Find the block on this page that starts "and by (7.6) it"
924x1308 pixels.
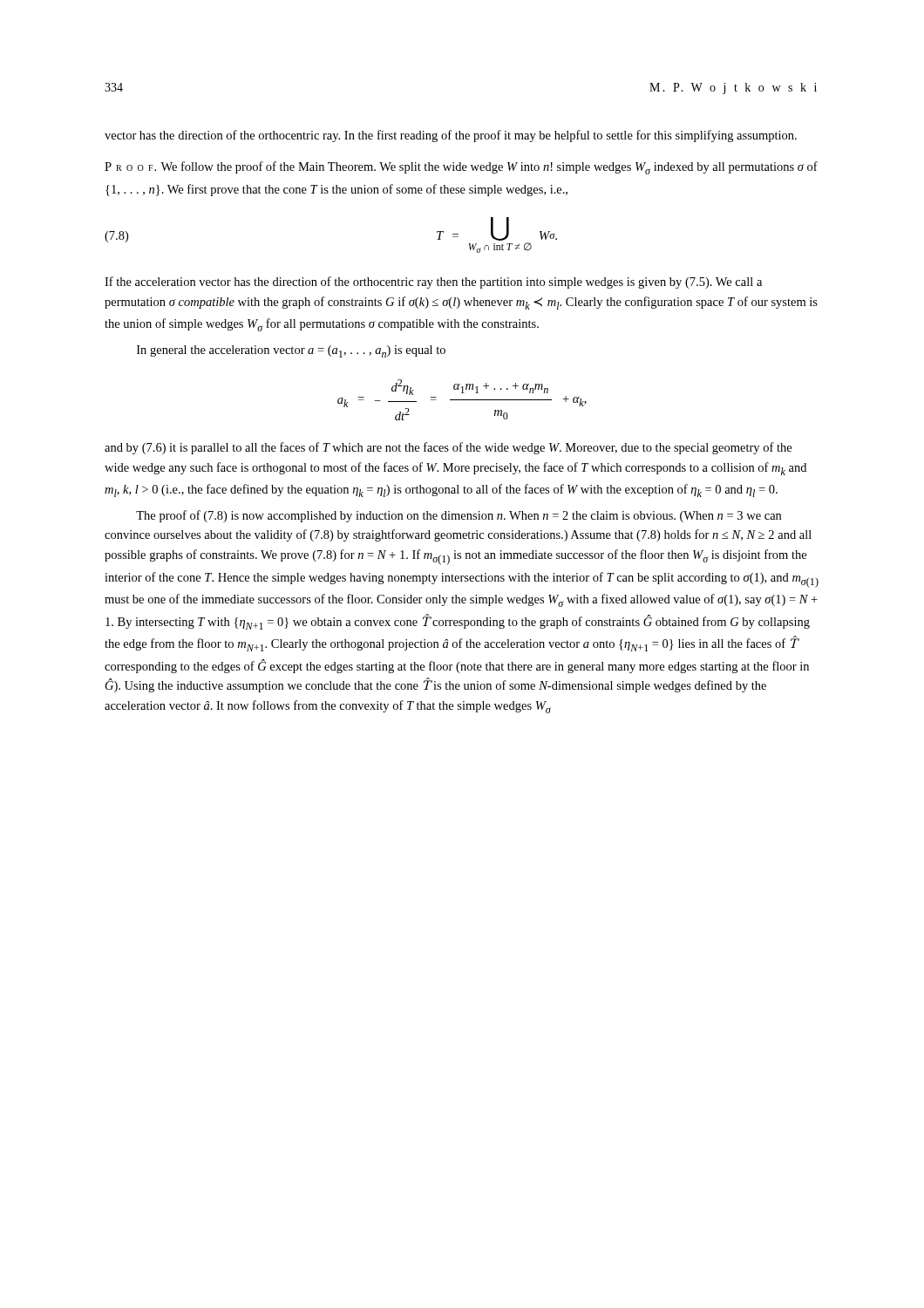click(x=462, y=470)
